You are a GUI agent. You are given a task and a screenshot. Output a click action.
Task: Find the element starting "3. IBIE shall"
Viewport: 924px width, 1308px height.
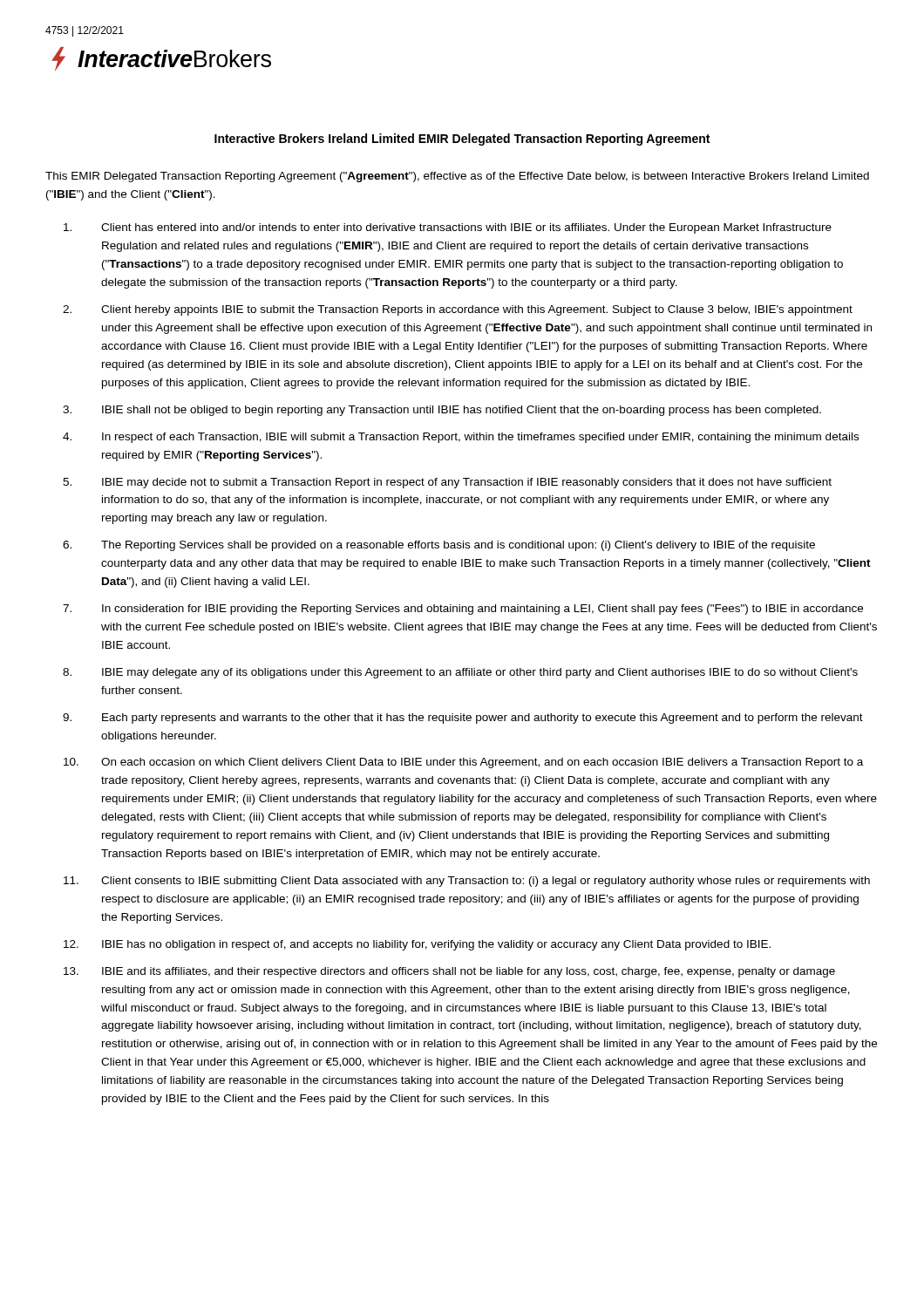(434, 410)
